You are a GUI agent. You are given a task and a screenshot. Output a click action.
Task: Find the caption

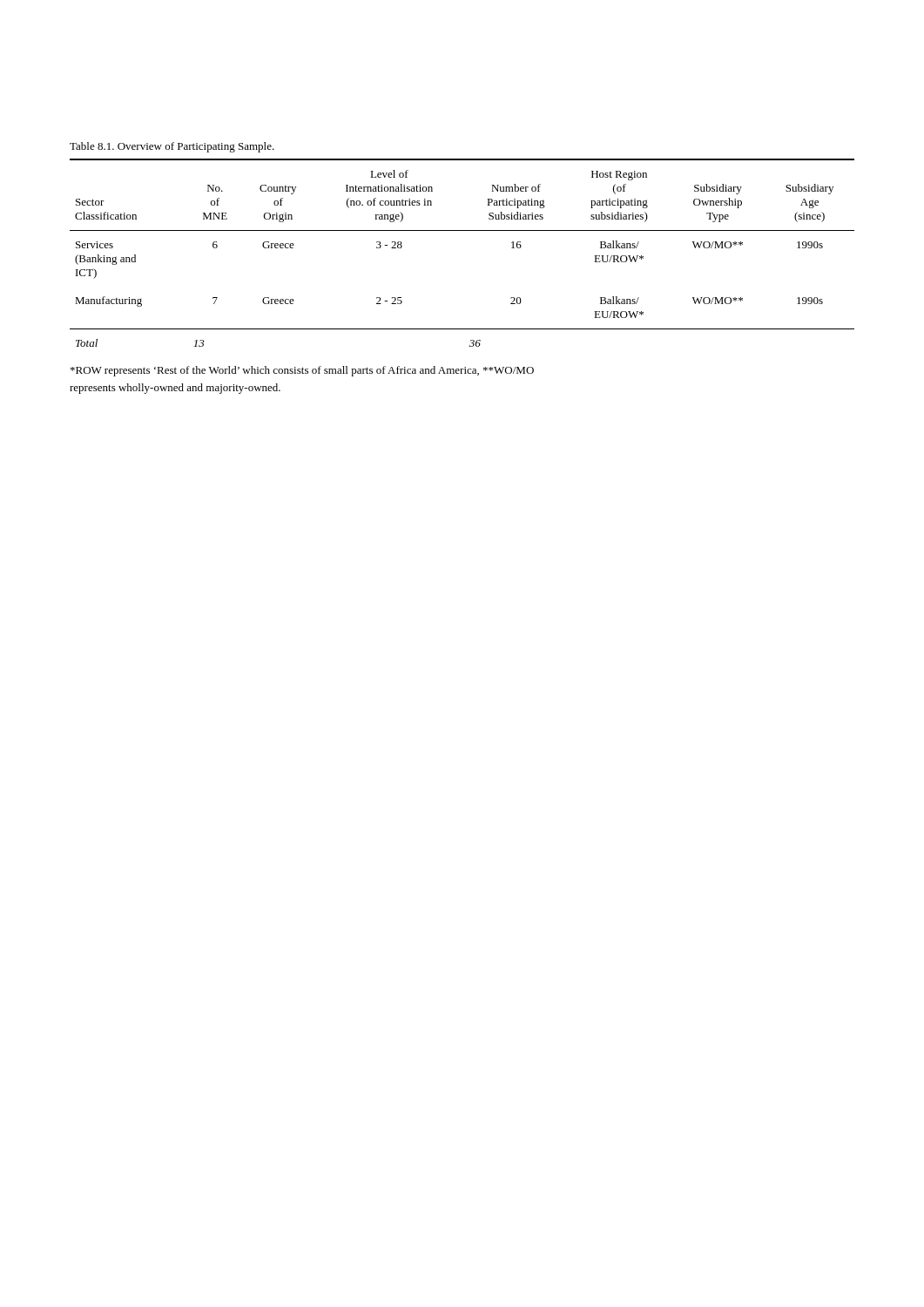172,146
